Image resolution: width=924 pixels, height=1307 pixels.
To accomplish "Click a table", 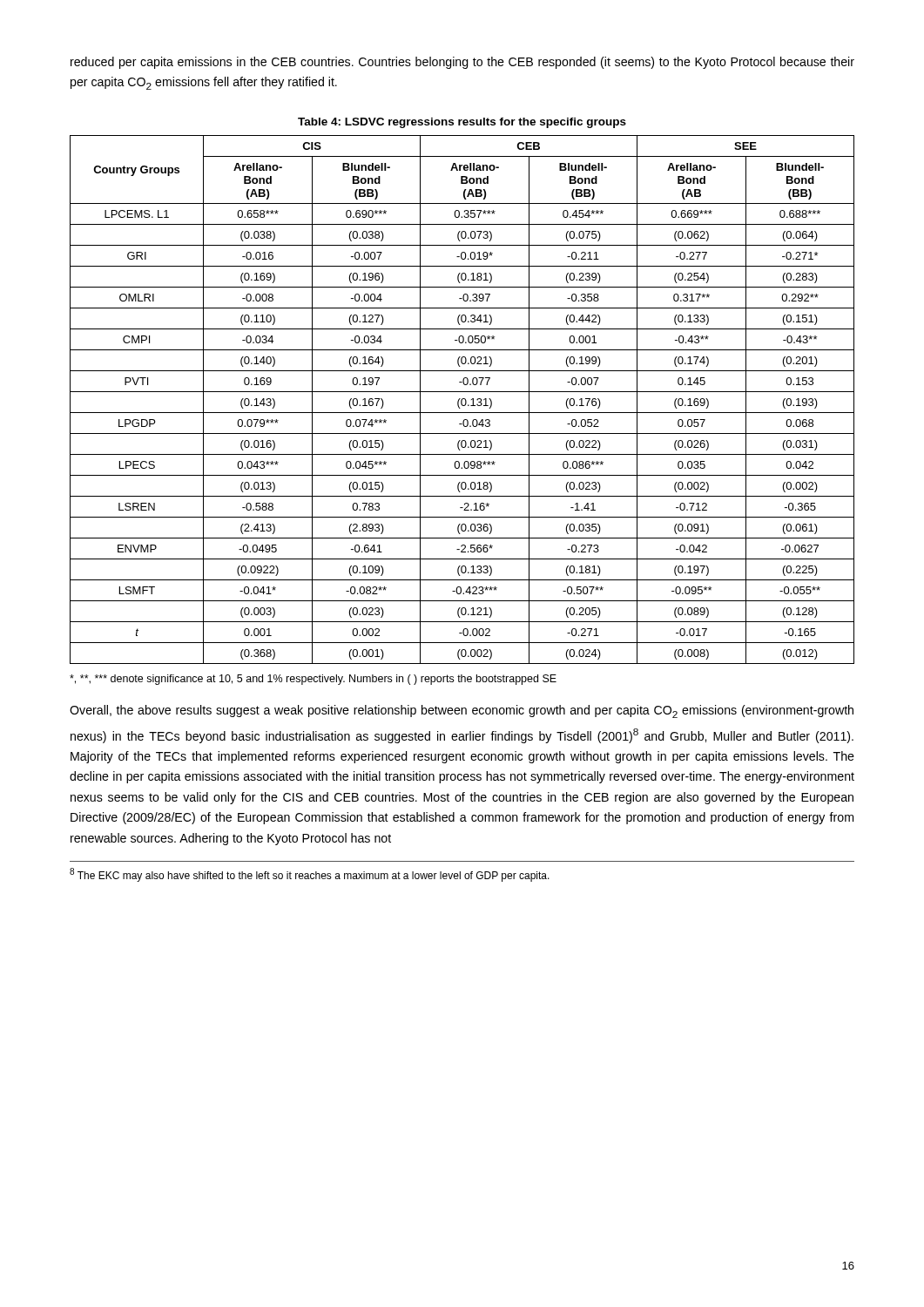I will (x=462, y=400).
